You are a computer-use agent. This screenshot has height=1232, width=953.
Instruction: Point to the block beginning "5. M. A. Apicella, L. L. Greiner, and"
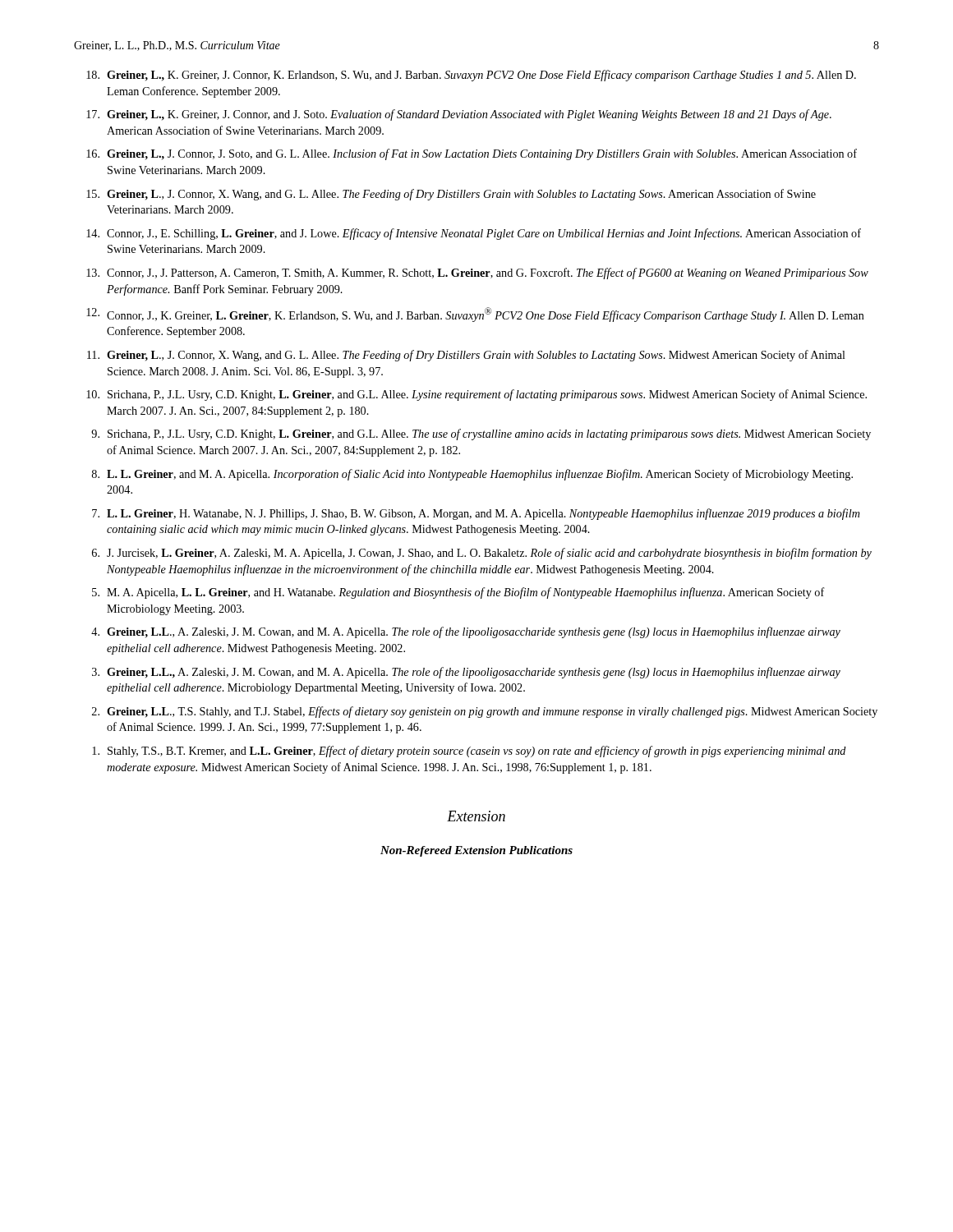[x=476, y=601]
